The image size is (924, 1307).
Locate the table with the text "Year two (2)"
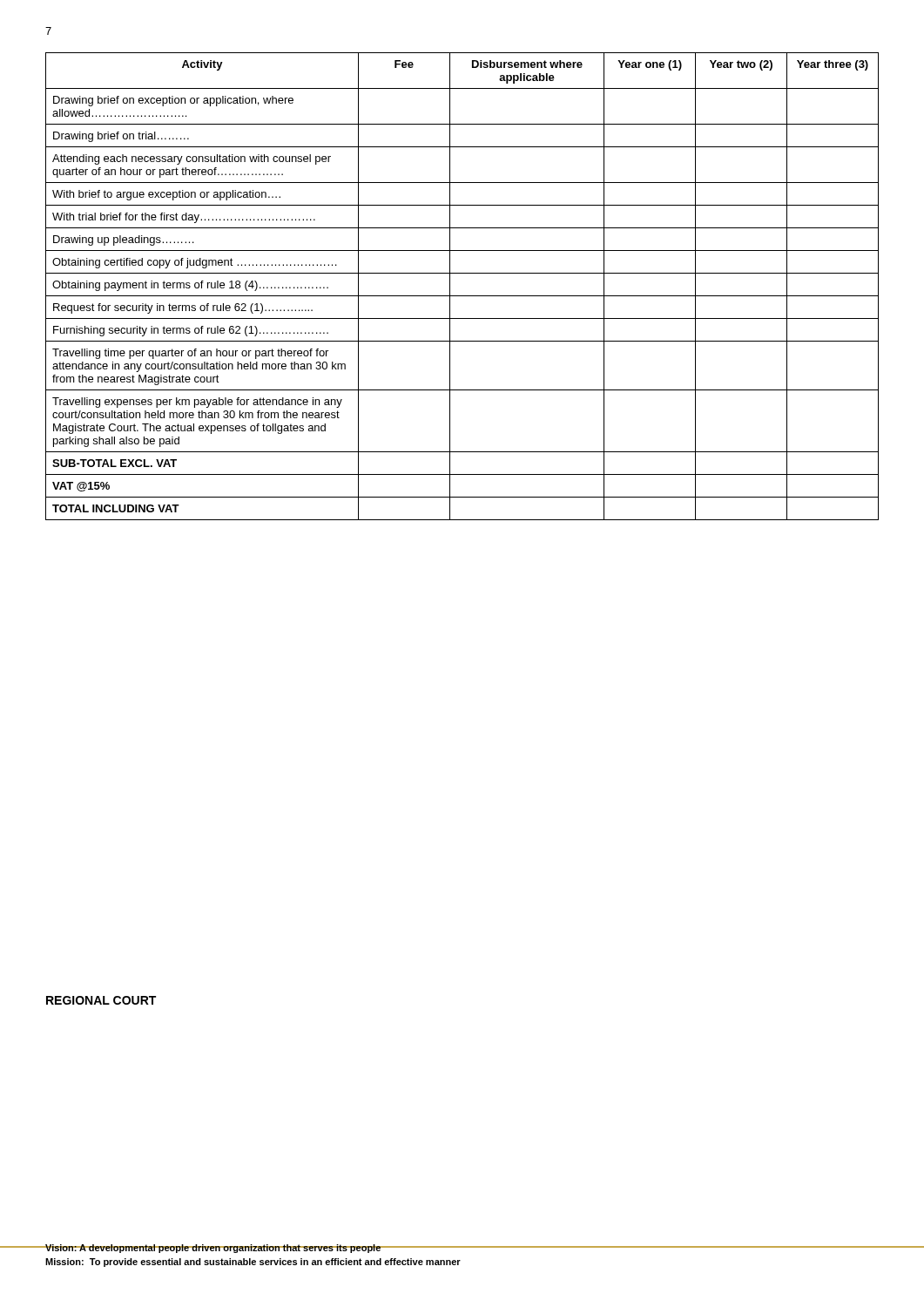tap(462, 286)
